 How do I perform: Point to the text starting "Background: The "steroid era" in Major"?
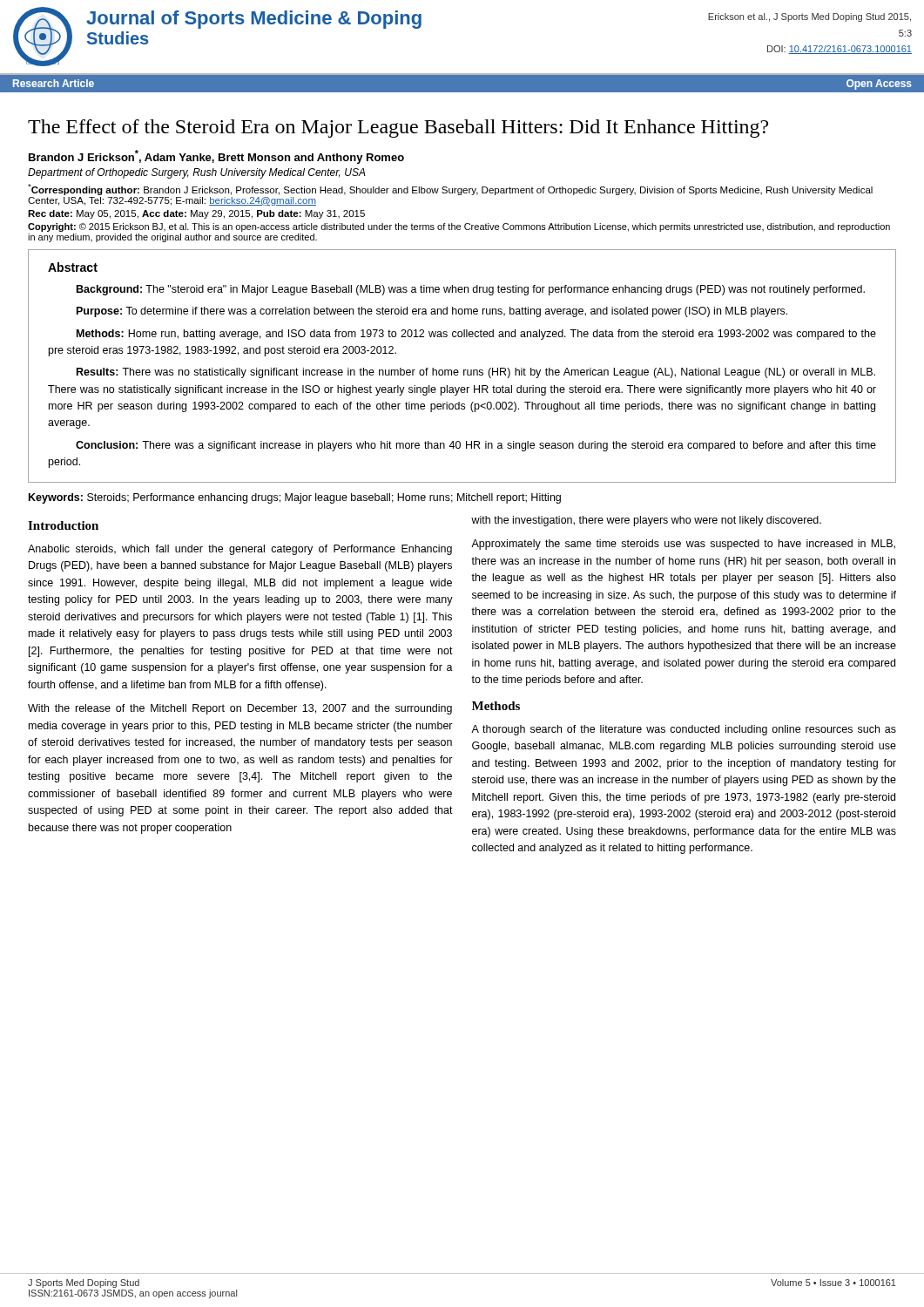[x=471, y=289]
